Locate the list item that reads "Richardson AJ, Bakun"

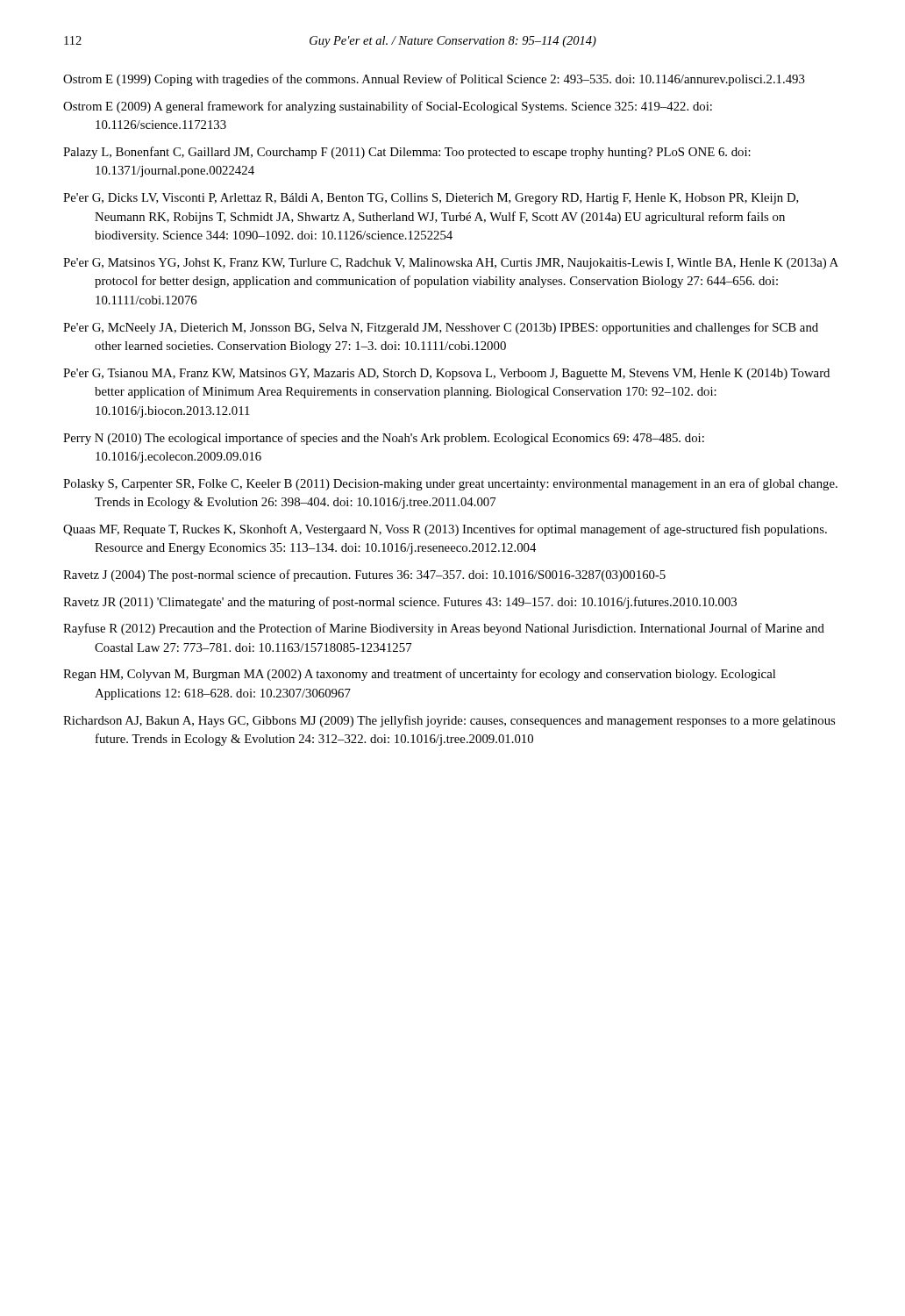(x=449, y=729)
